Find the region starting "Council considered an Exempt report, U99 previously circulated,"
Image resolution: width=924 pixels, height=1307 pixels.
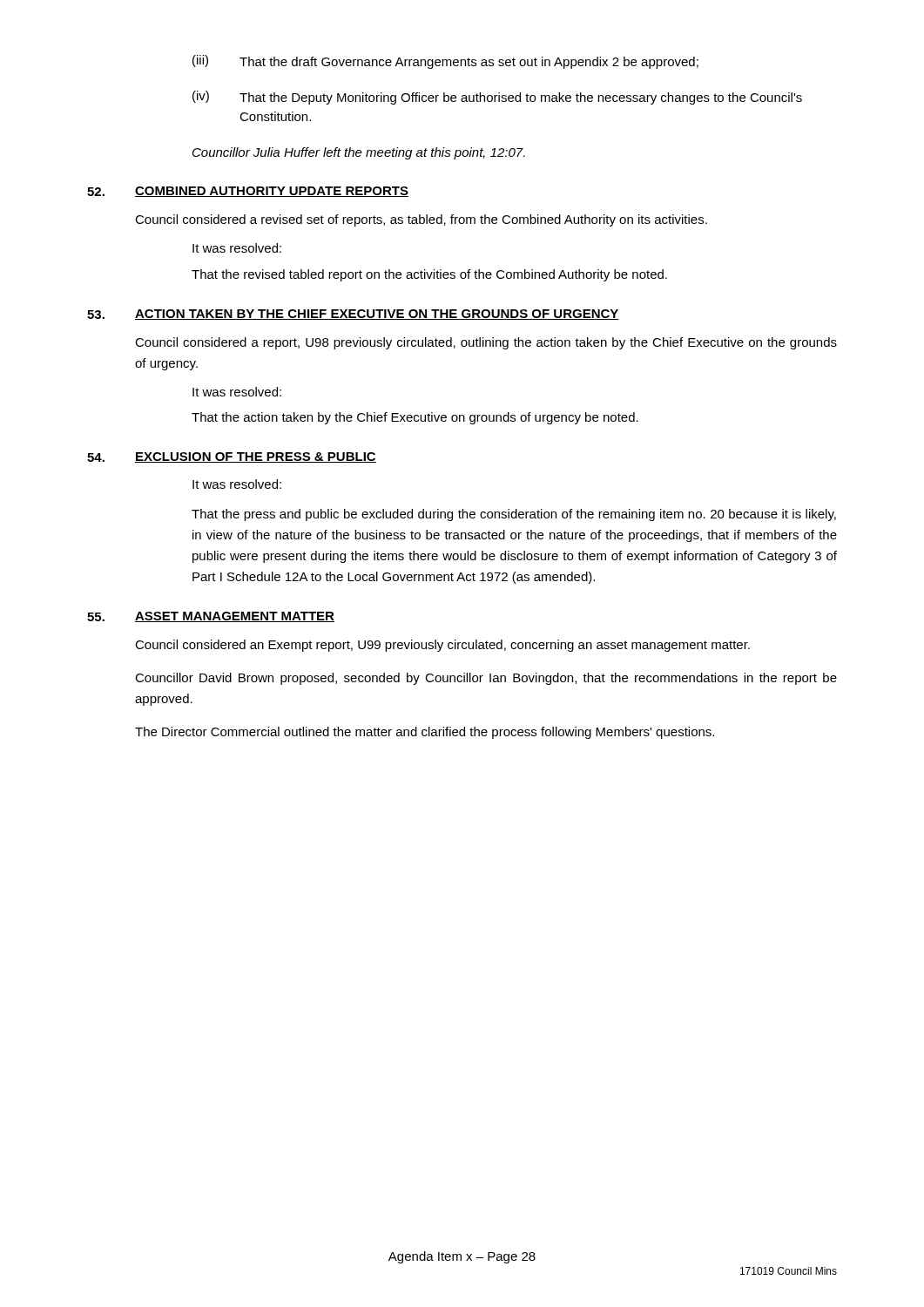point(443,644)
